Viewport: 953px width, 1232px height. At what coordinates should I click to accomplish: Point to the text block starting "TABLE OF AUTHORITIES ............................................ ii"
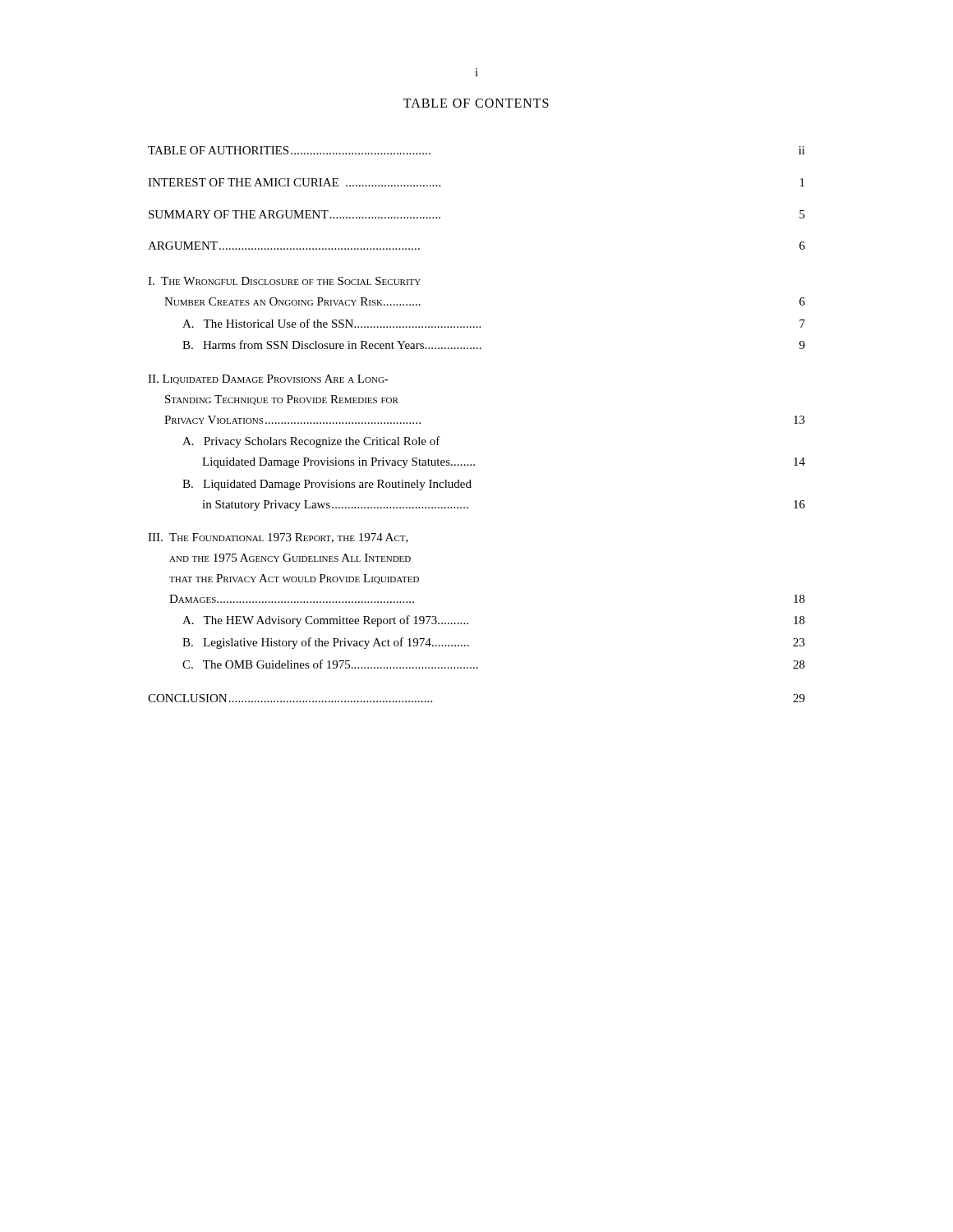click(x=218, y=150)
